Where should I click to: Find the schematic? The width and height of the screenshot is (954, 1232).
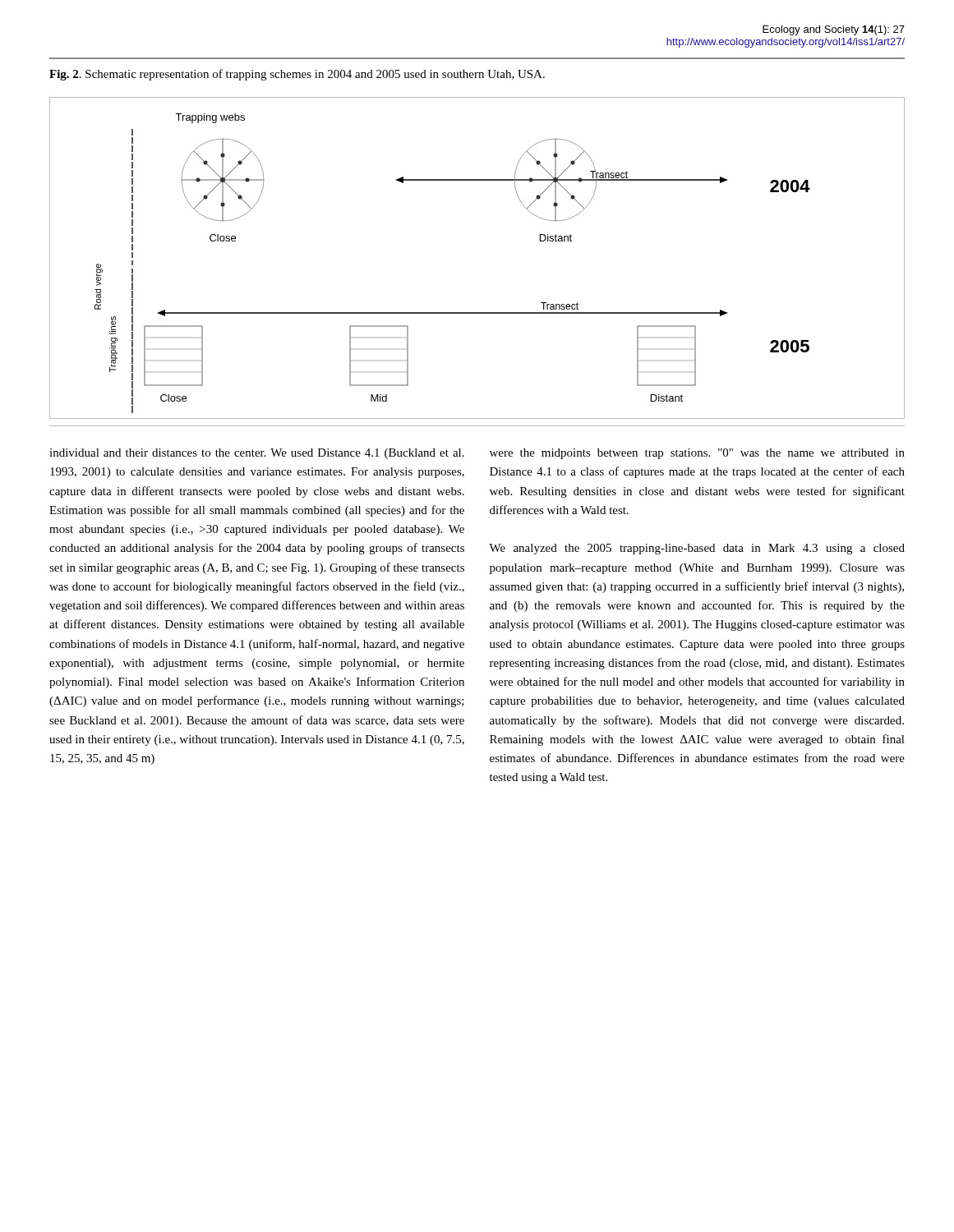[477, 258]
